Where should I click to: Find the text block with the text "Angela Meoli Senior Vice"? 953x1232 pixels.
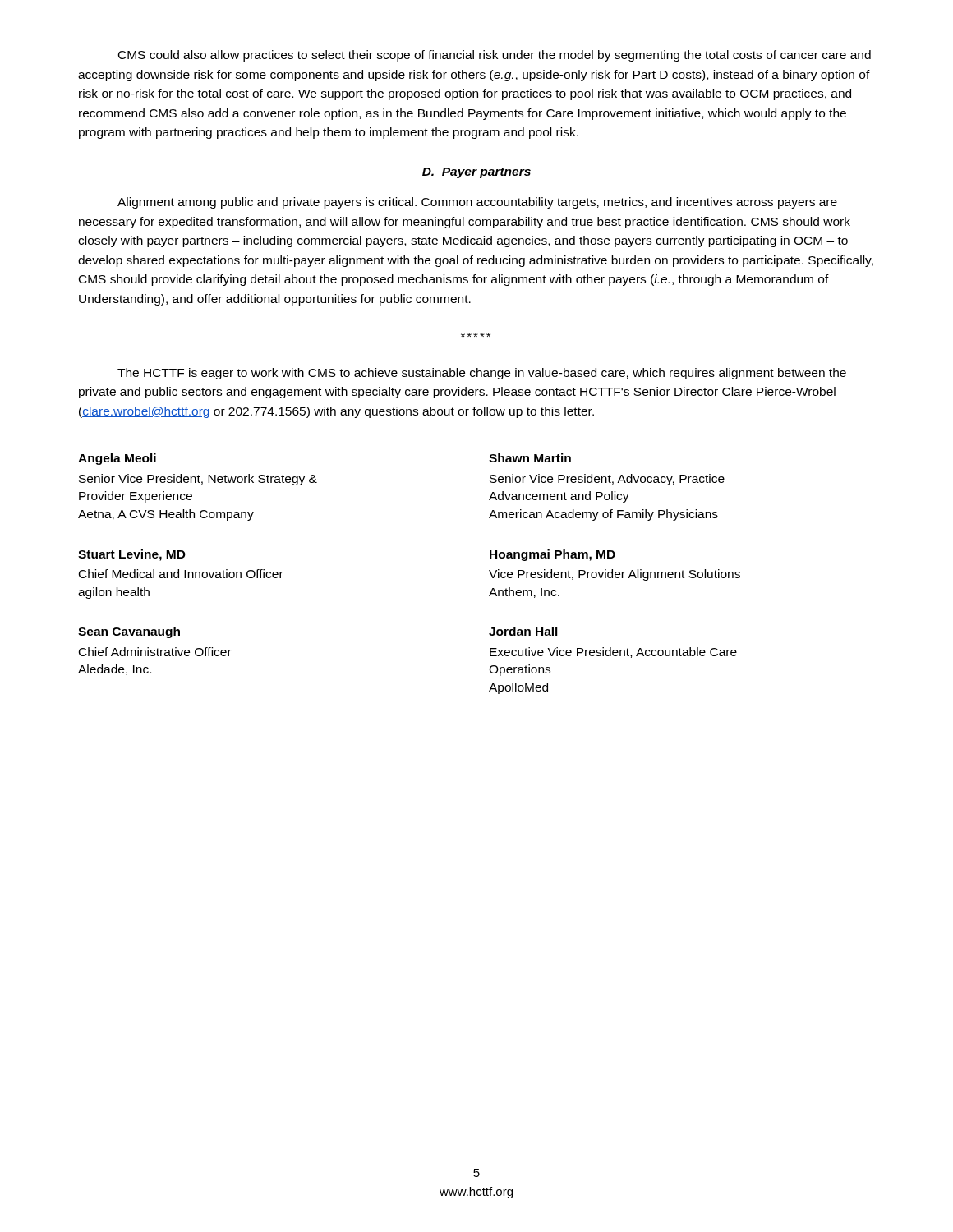[x=271, y=564]
